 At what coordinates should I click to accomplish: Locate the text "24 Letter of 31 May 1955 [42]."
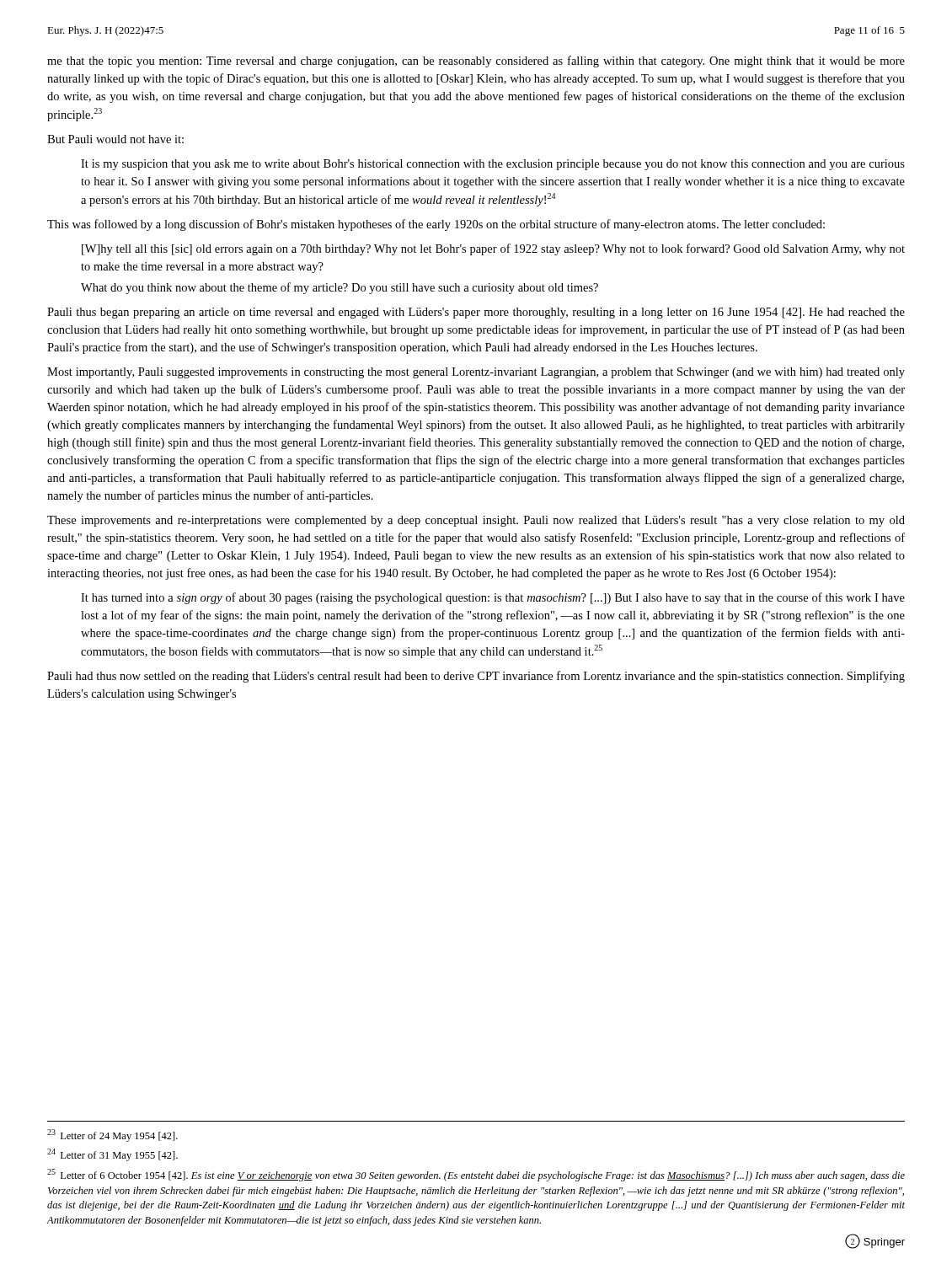113,1154
